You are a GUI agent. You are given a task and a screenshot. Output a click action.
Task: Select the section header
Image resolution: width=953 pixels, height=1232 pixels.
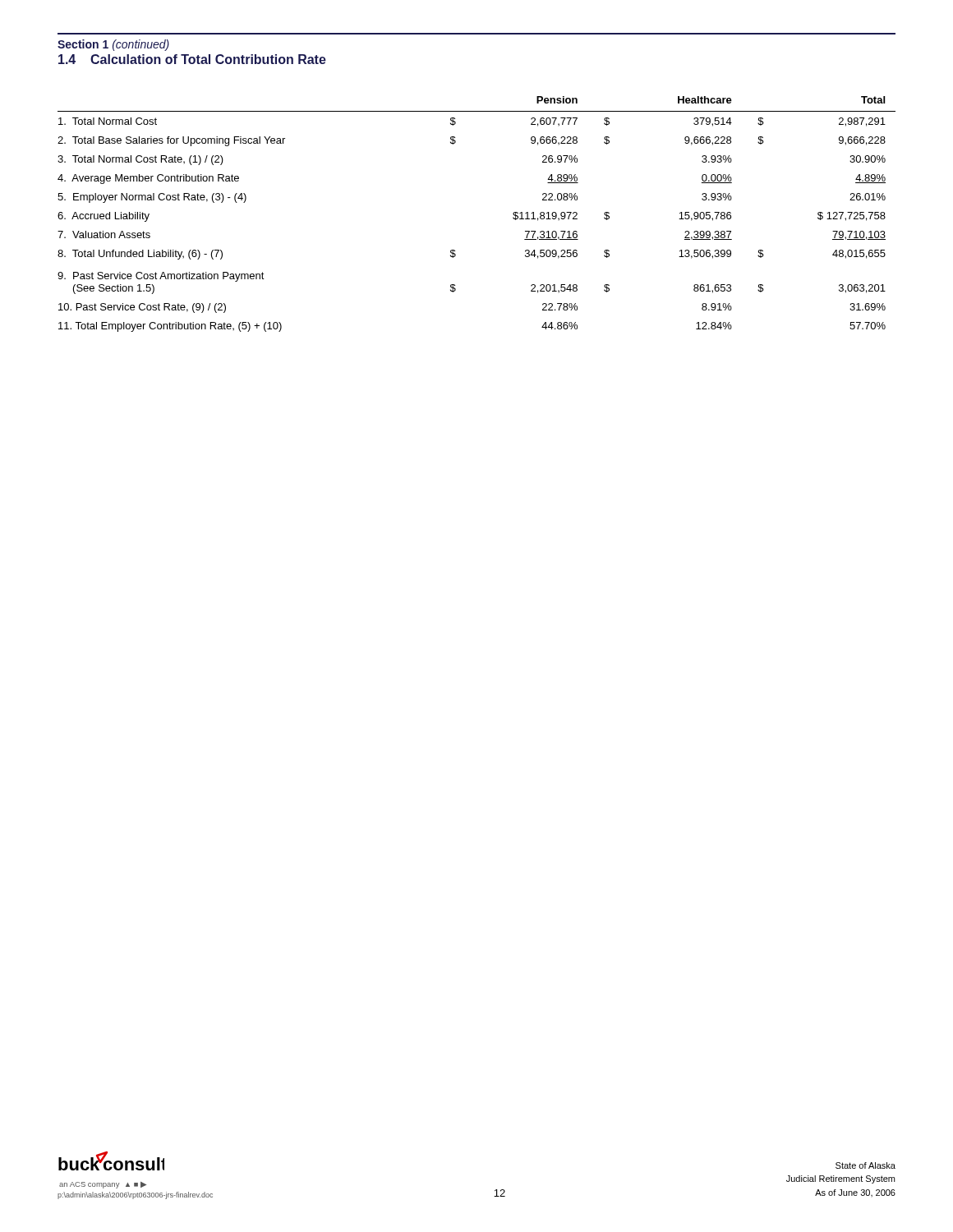[476, 53]
